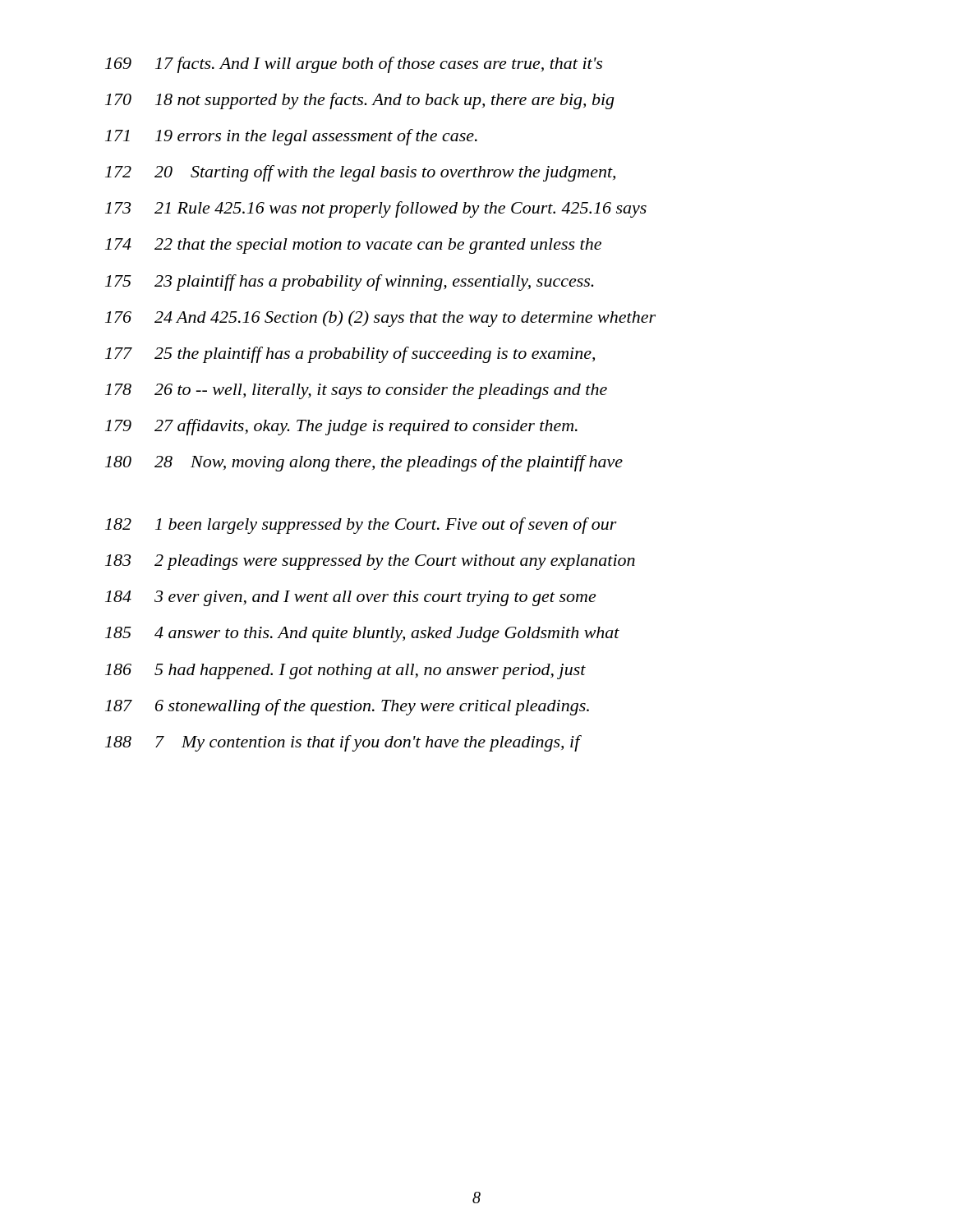Where is the passage that starts "184 3 ever given,"?

pyautogui.click(x=339, y=597)
